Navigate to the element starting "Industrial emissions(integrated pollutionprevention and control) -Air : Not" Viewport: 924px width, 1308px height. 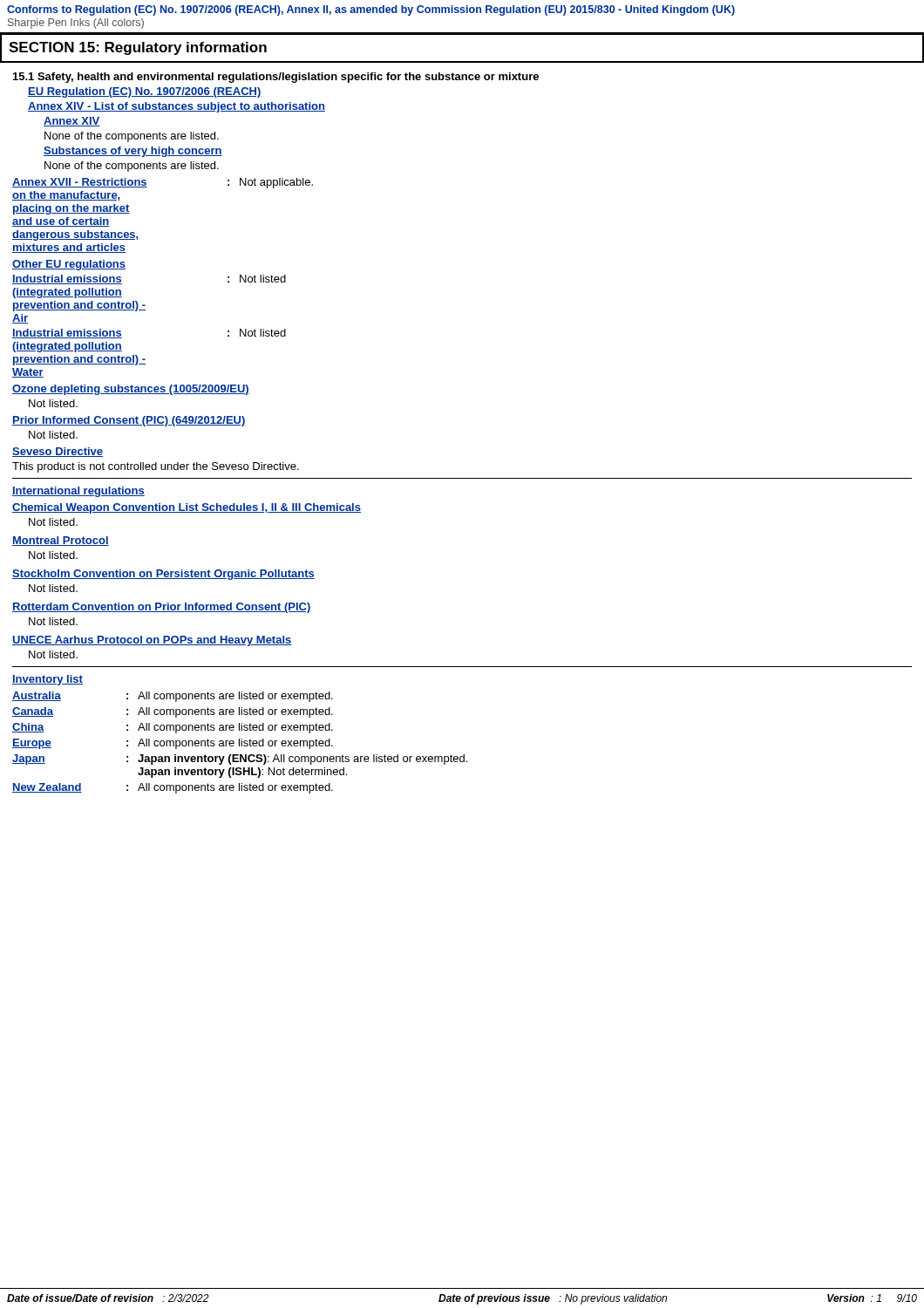coord(67,279)
